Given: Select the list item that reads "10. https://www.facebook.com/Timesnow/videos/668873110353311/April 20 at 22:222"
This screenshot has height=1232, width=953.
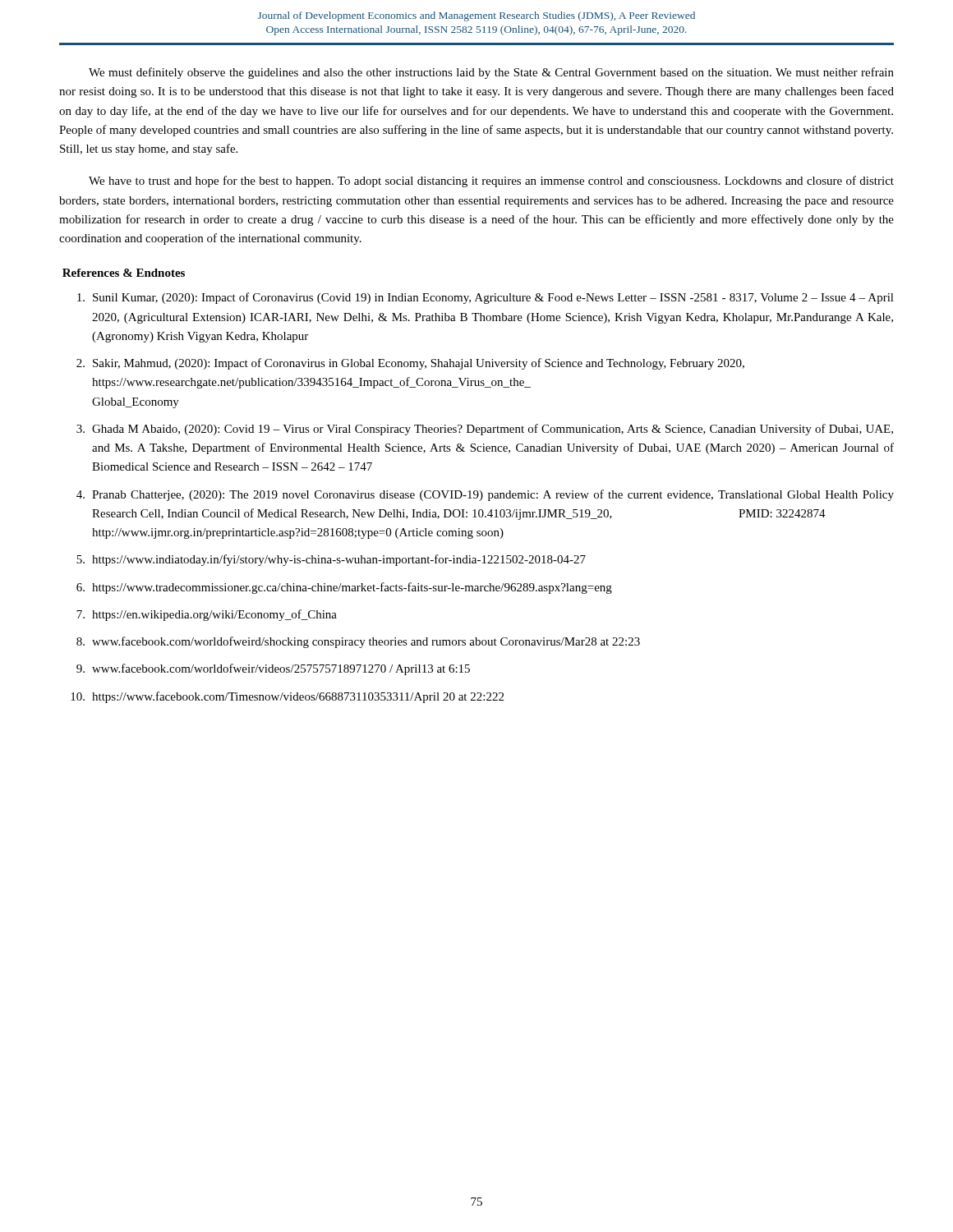Looking at the screenshot, I should [x=476, y=697].
